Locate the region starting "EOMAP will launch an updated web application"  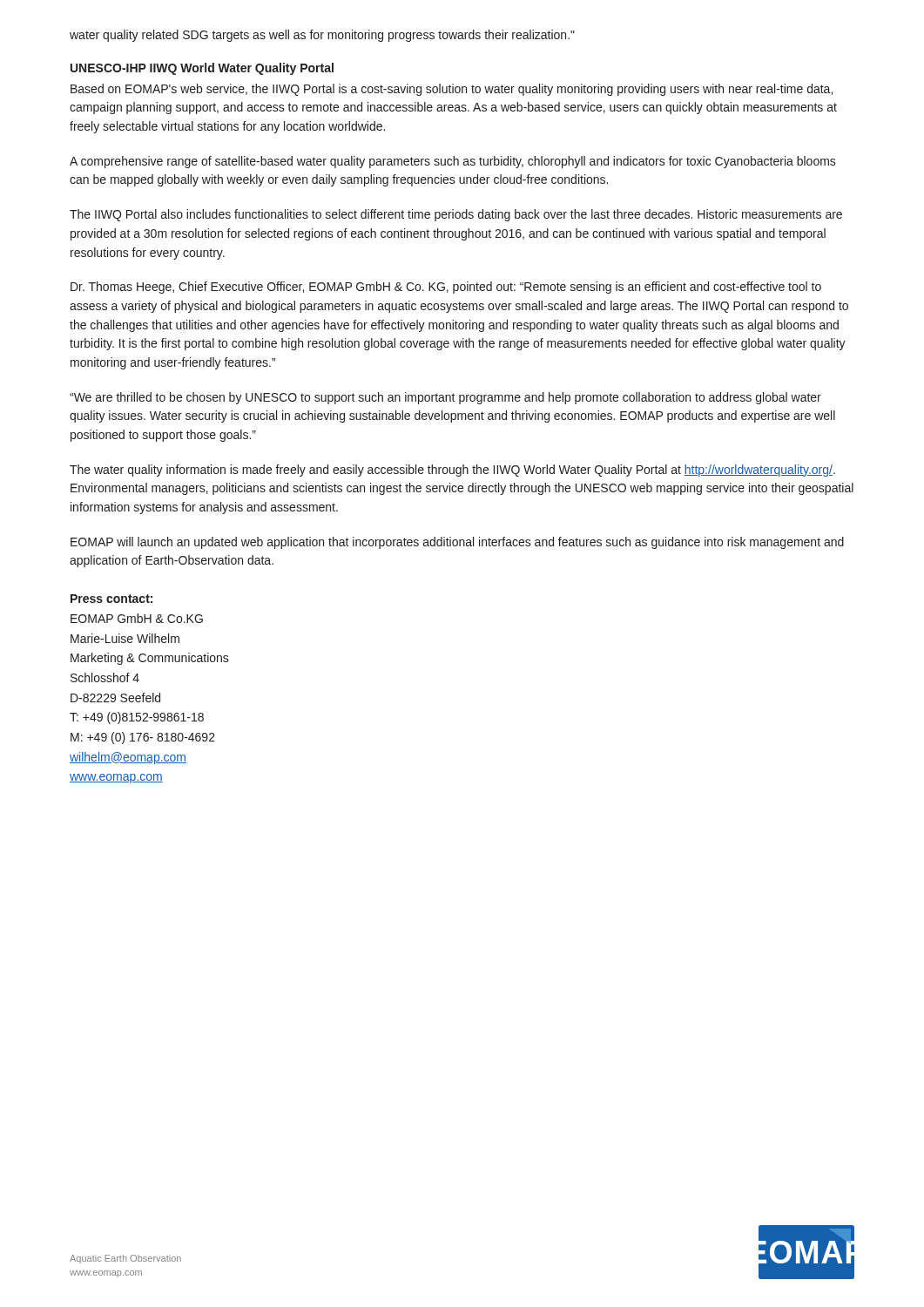(457, 551)
